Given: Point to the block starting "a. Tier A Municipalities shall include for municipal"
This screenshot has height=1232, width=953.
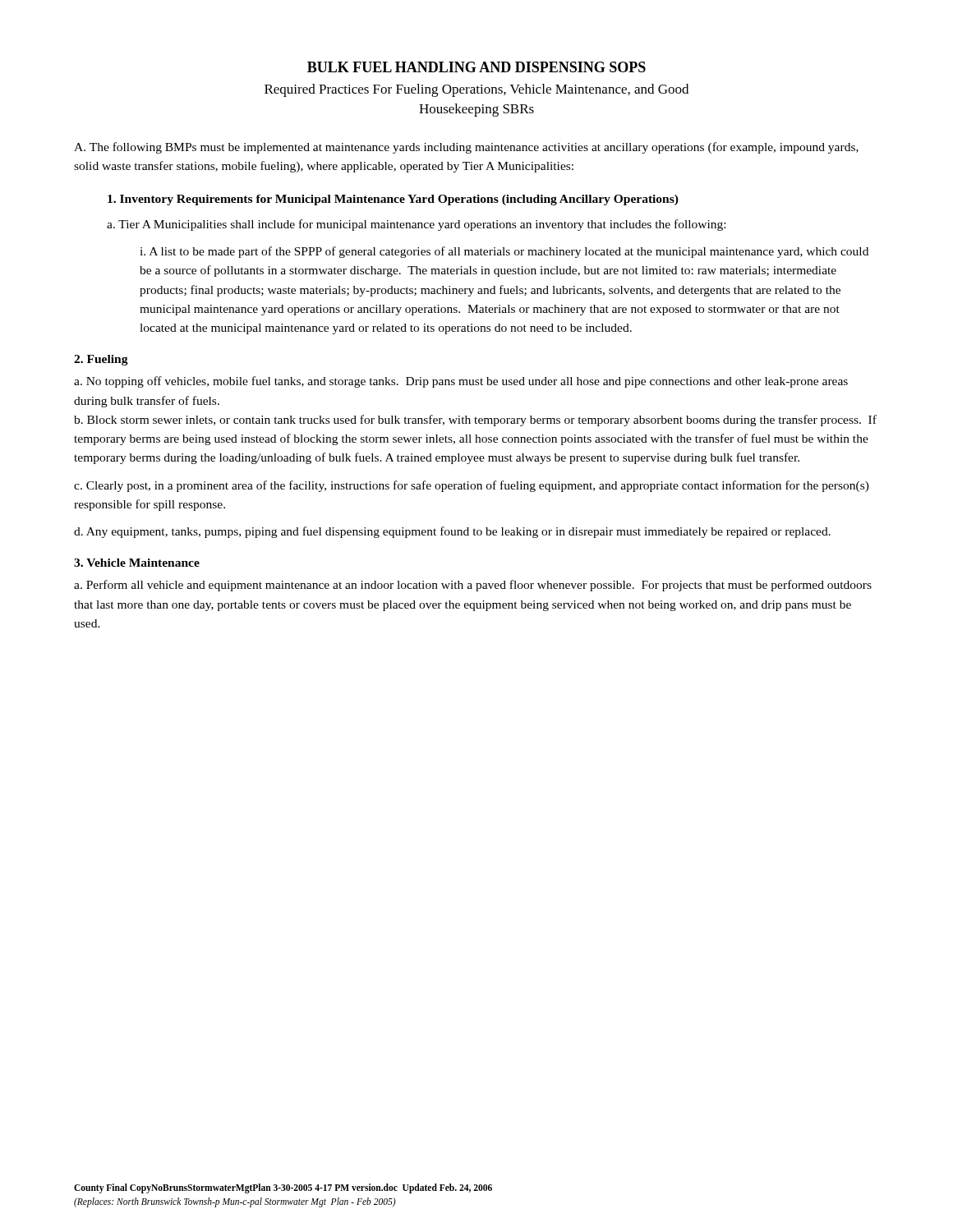Looking at the screenshot, I should (417, 224).
